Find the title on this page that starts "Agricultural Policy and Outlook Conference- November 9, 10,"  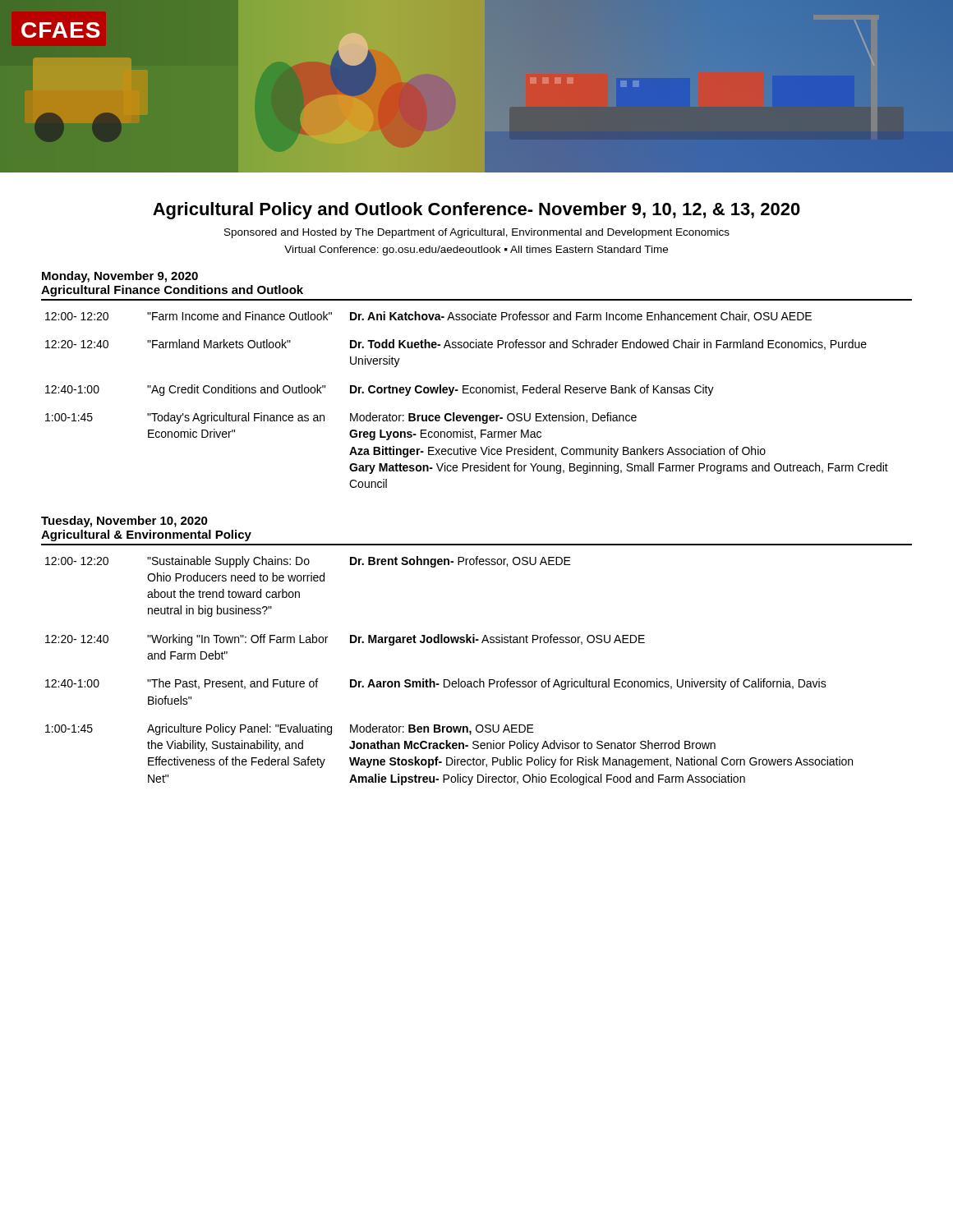[x=476, y=209]
